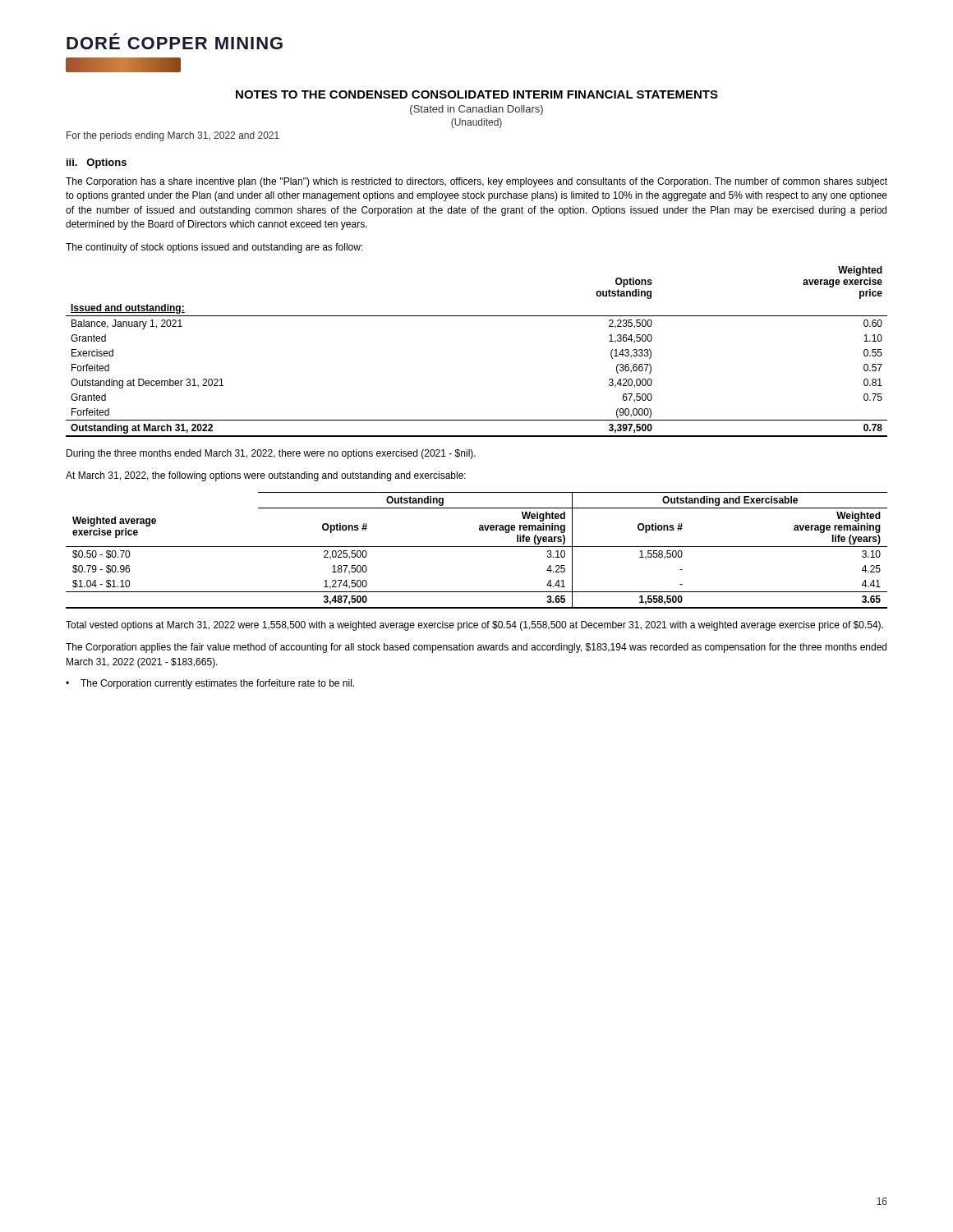This screenshot has height=1232, width=953.
Task: Click on the text block with the text "Total vested options at March"
Action: pyautogui.click(x=475, y=625)
